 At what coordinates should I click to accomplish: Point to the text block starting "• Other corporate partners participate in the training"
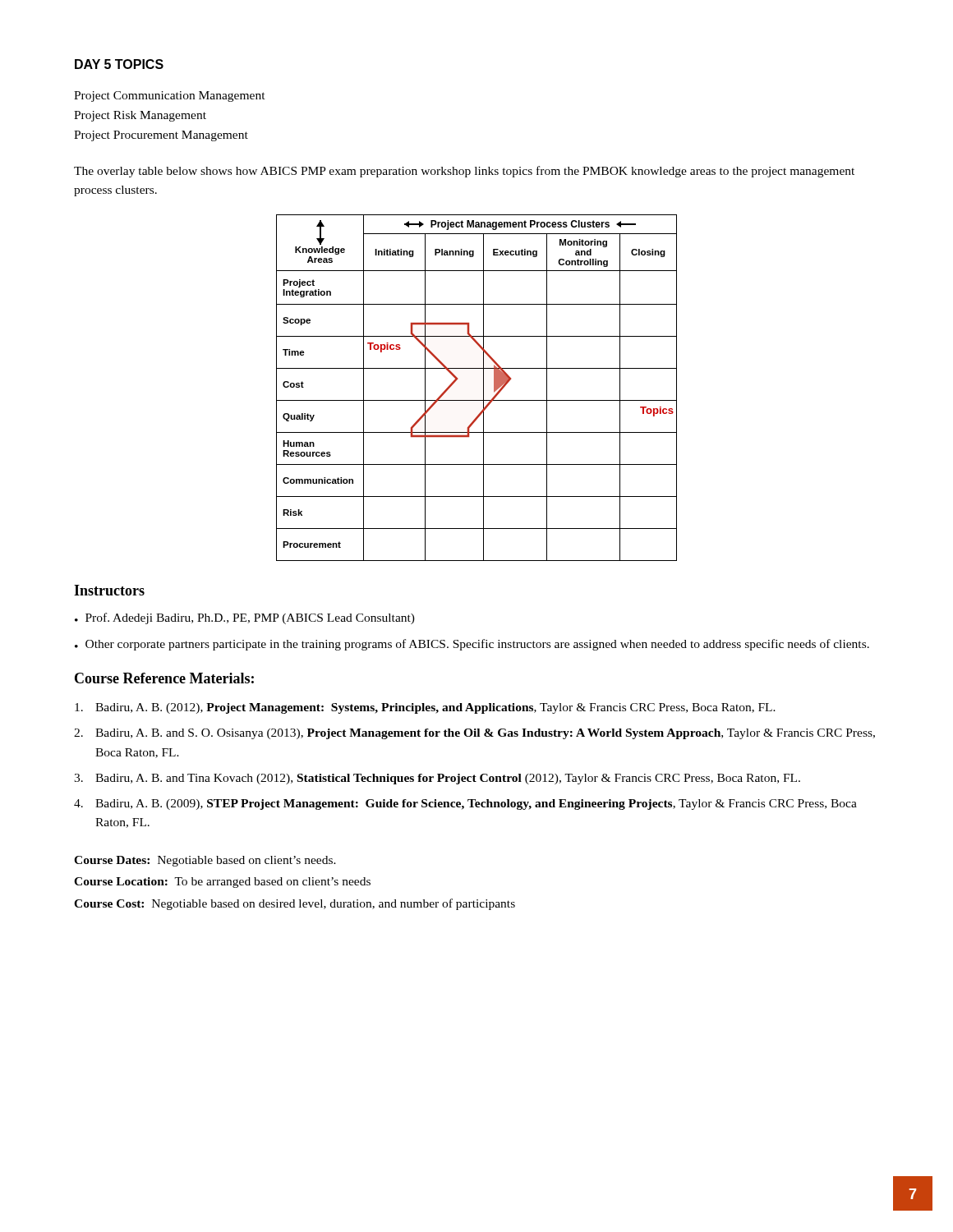point(472,645)
